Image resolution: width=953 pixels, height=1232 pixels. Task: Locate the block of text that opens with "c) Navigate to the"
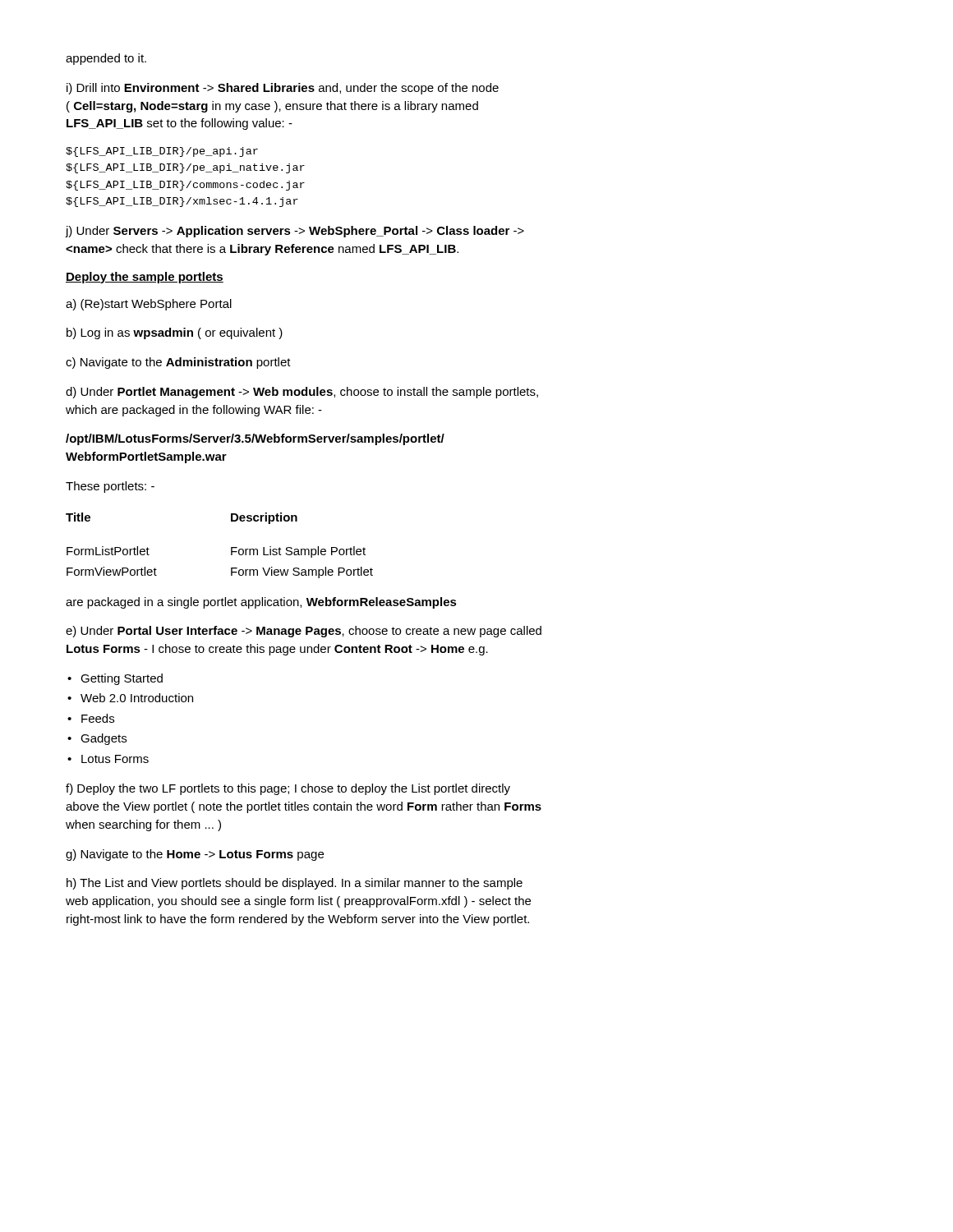tap(178, 362)
